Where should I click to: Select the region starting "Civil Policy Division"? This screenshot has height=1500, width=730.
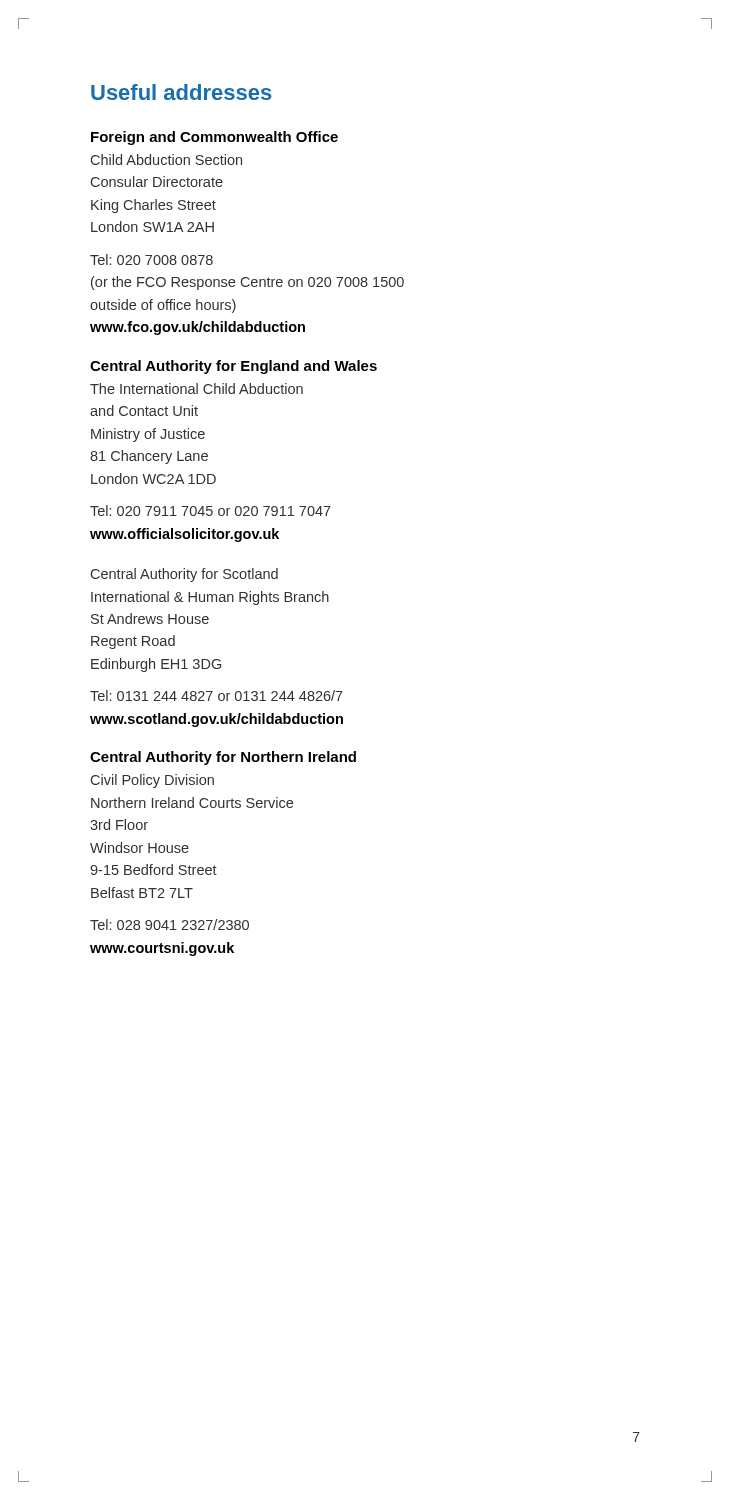[192, 836]
